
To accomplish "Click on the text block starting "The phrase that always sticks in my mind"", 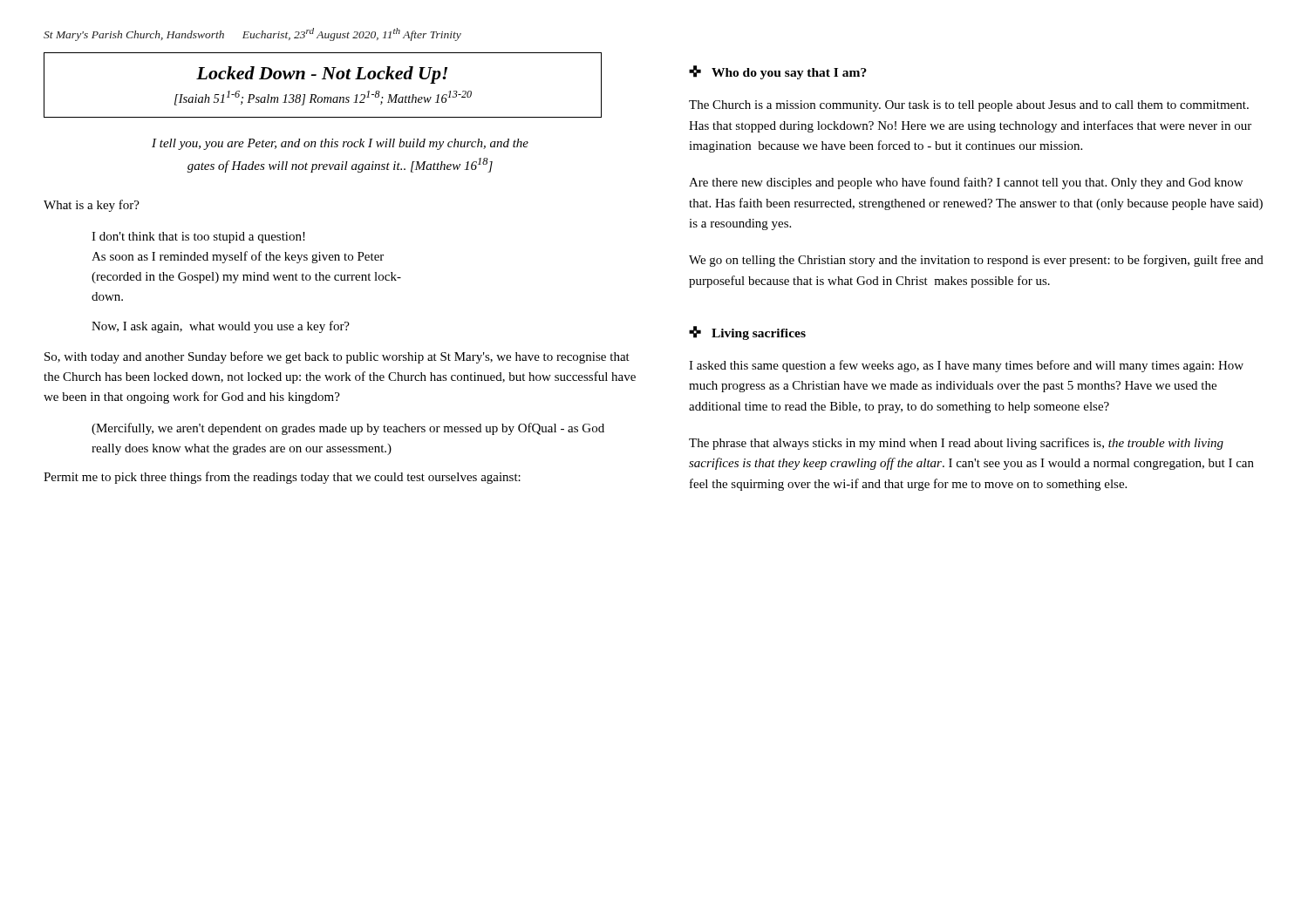I will pos(971,463).
